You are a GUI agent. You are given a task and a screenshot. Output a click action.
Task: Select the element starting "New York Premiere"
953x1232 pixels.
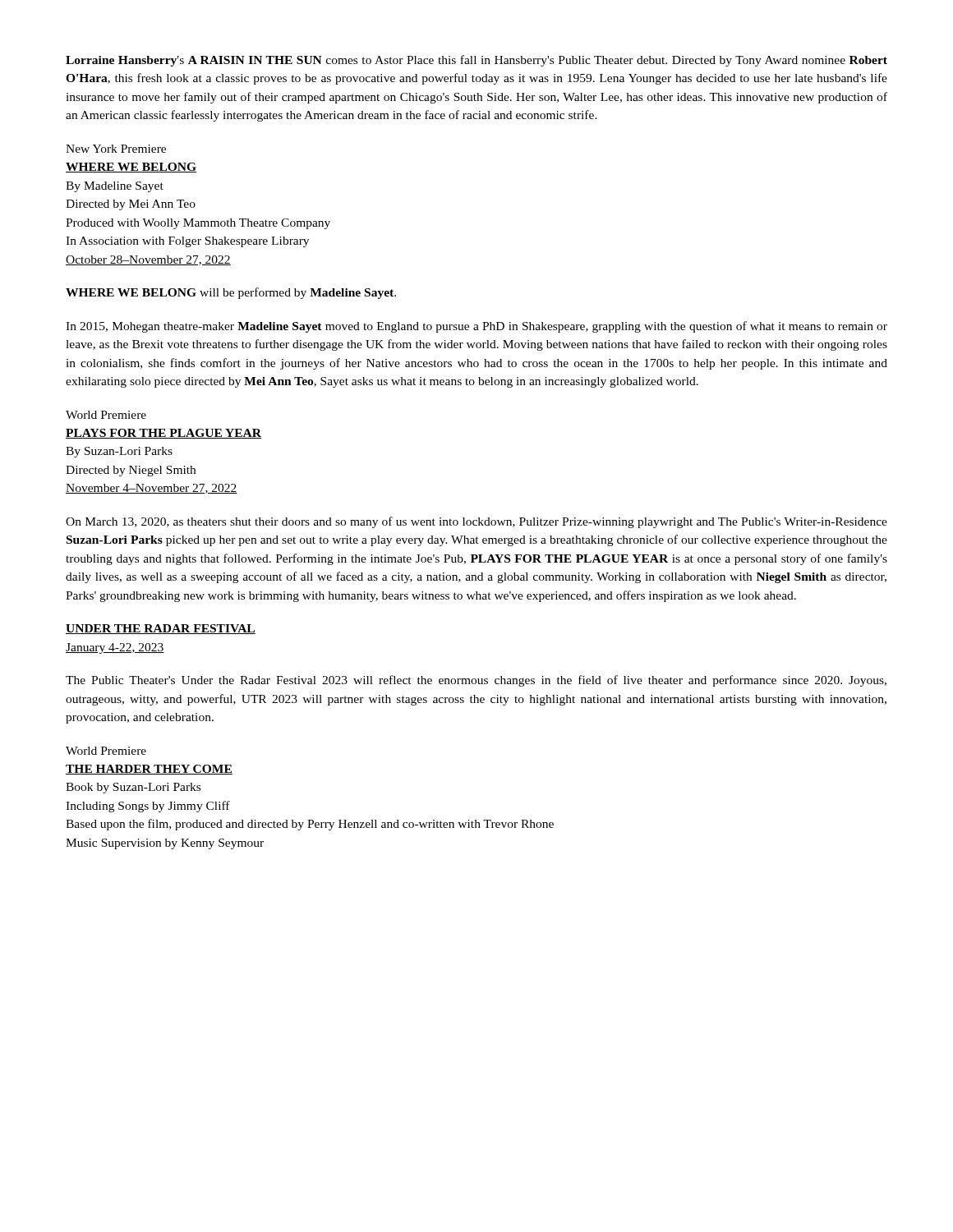[116, 149]
